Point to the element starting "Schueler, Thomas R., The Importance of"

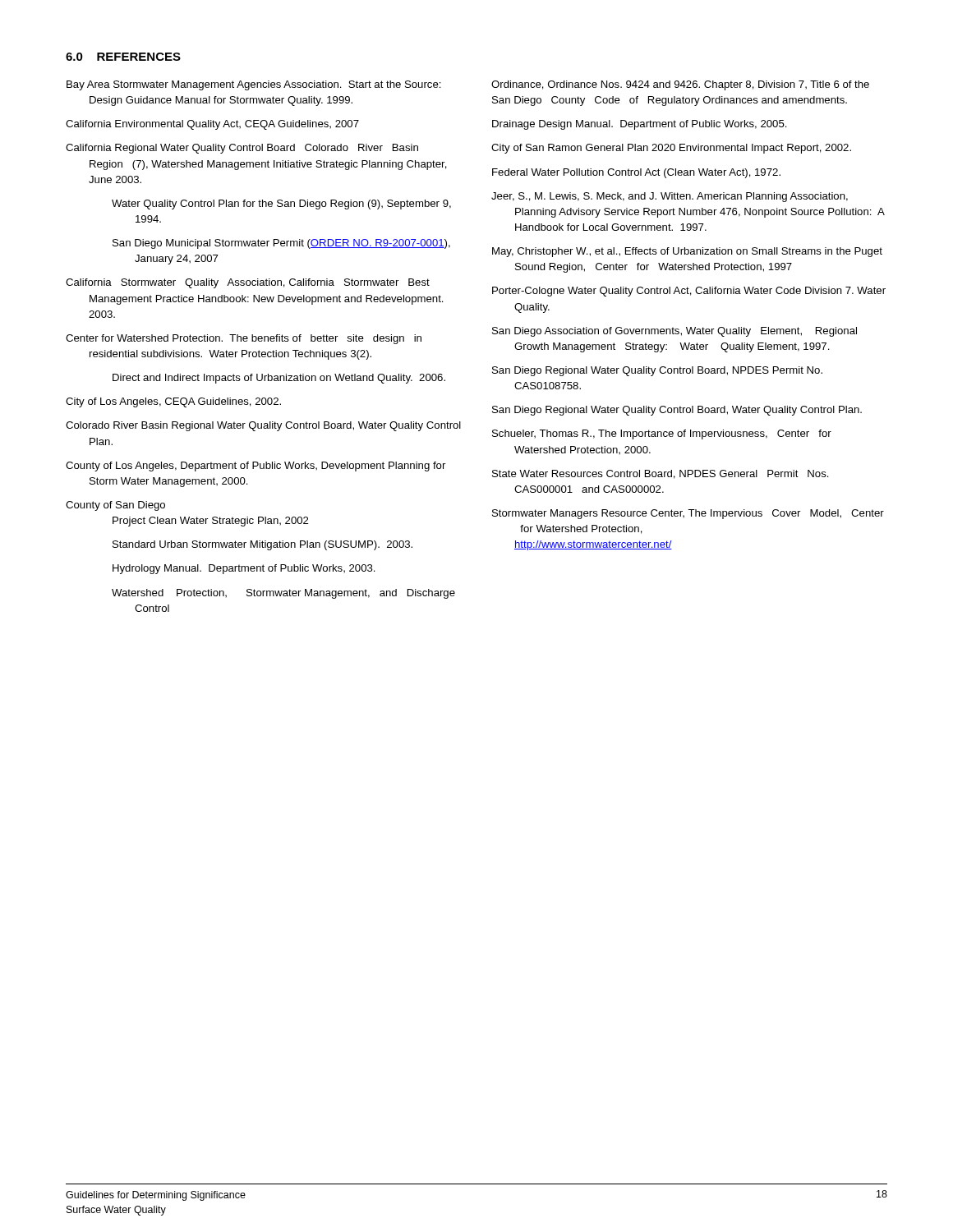(664, 441)
